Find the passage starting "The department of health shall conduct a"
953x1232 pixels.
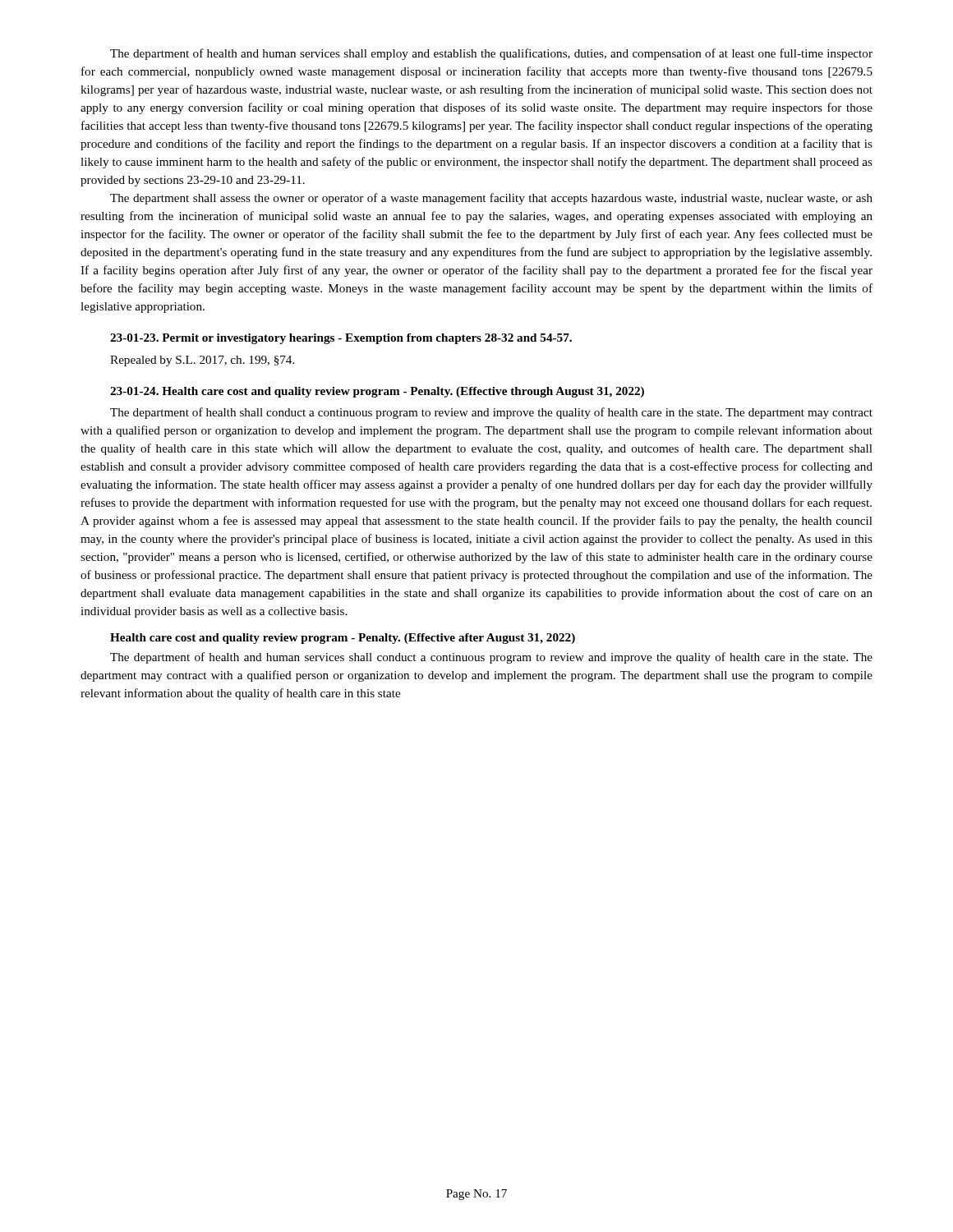pos(476,511)
